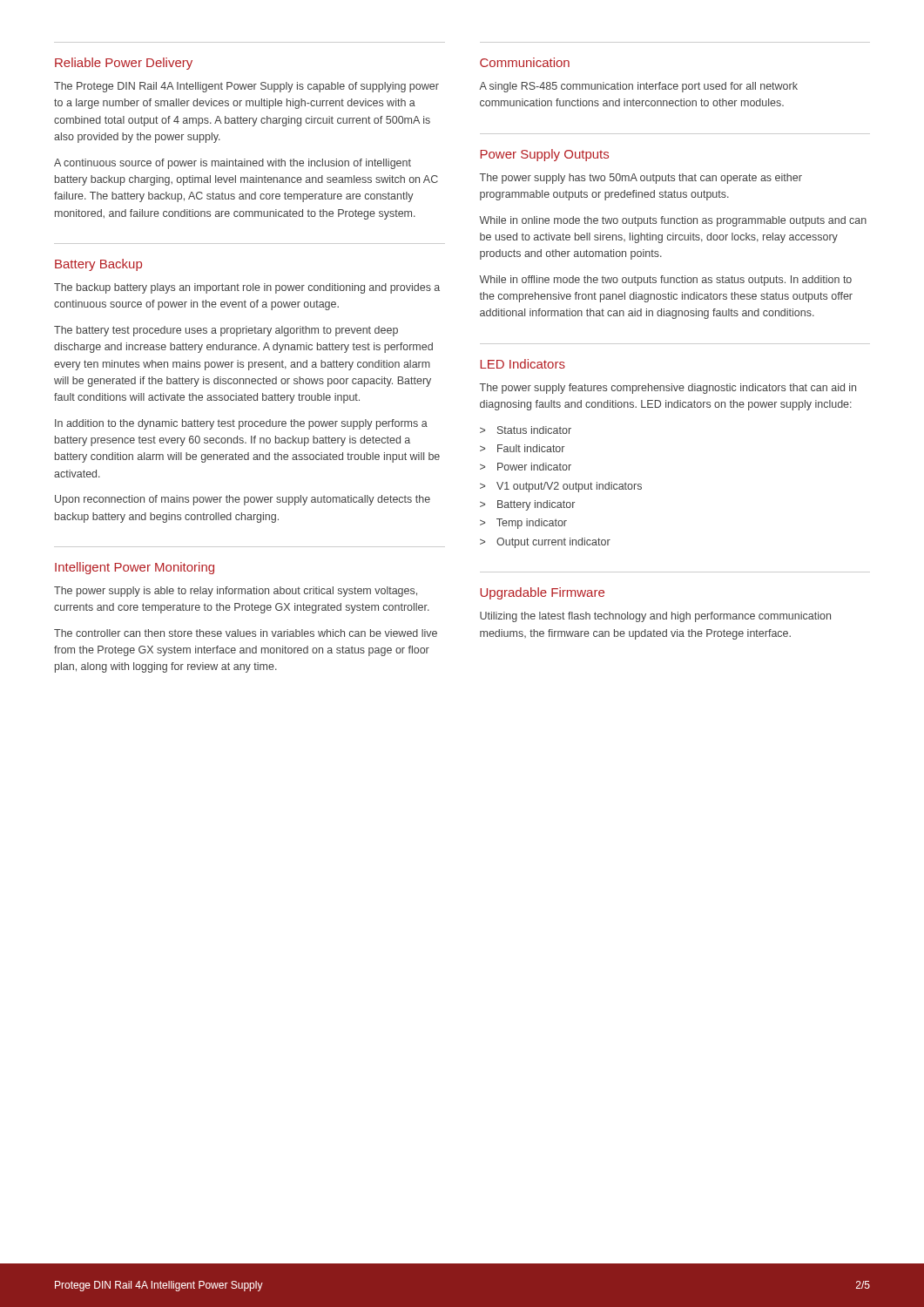The height and width of the screenshot is (1307, 924).
Task: Click on the region starting "Intelligent Power Monitoring"
Action: pos(135,567)
